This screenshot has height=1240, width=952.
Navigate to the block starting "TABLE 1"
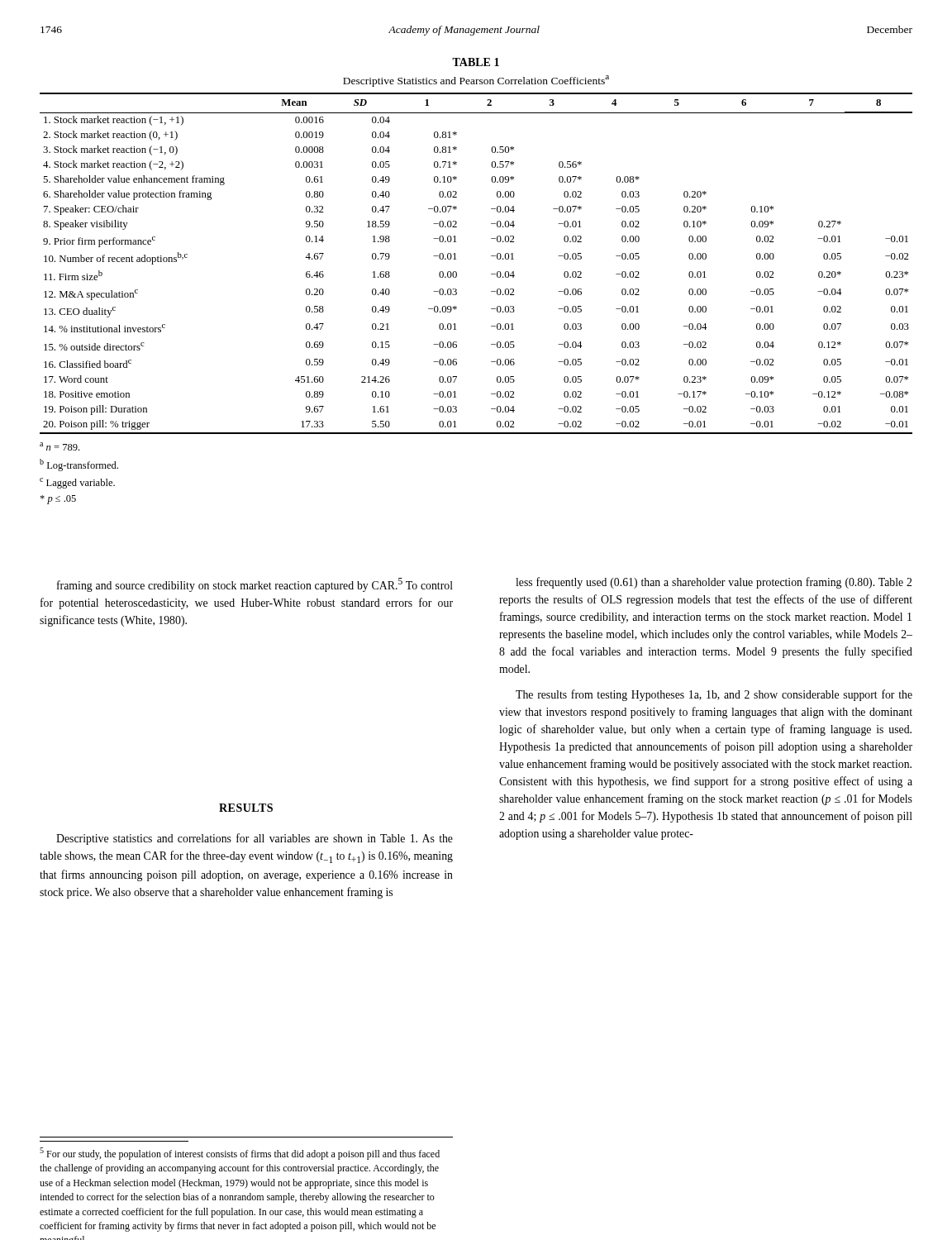[x=476, y=62]
